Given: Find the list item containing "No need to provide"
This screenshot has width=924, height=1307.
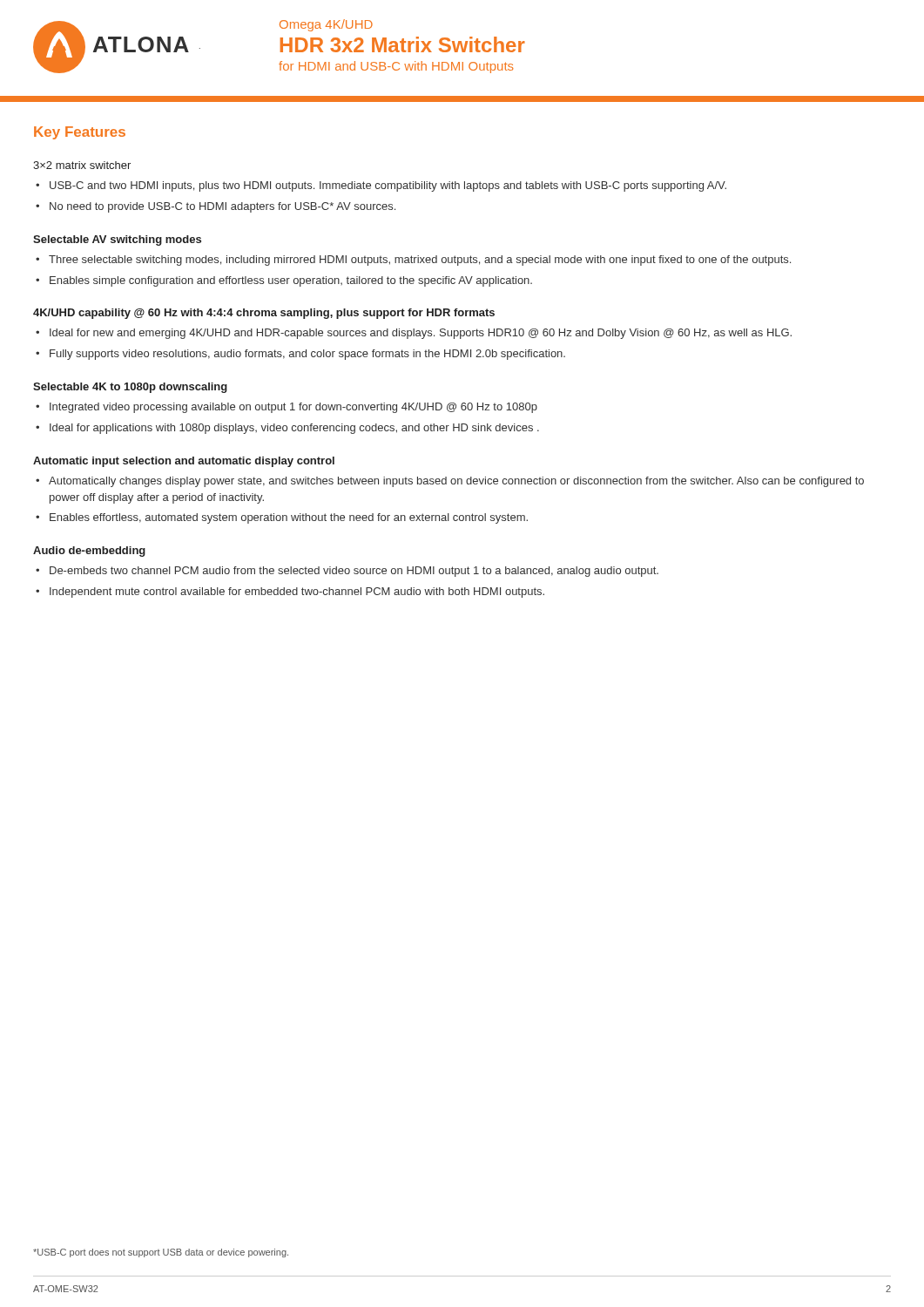Looking at the screenshot, I should tap(223, 206).
